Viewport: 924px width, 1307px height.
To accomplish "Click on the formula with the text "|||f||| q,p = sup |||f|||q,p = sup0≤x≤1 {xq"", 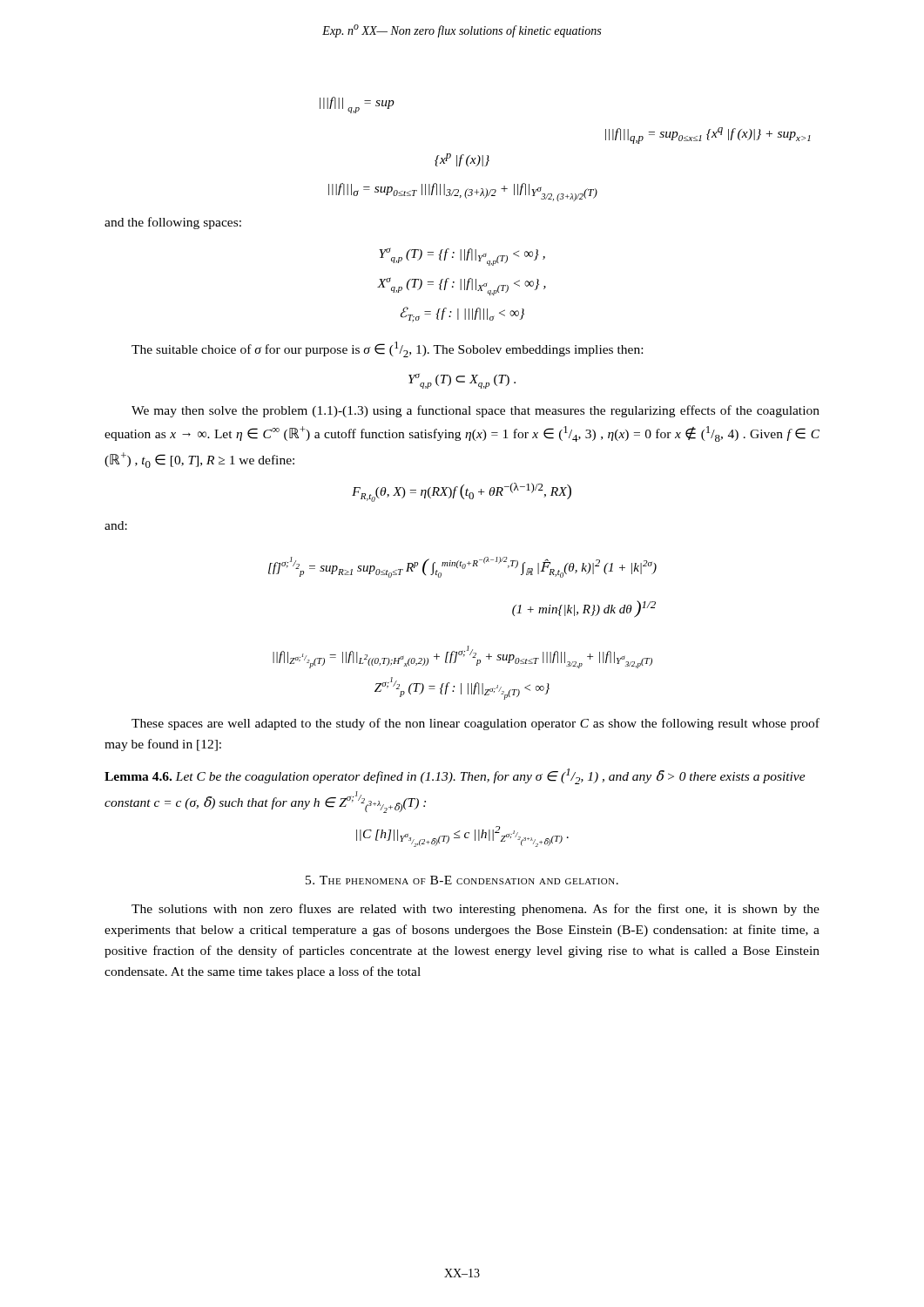I will (357, 105).
